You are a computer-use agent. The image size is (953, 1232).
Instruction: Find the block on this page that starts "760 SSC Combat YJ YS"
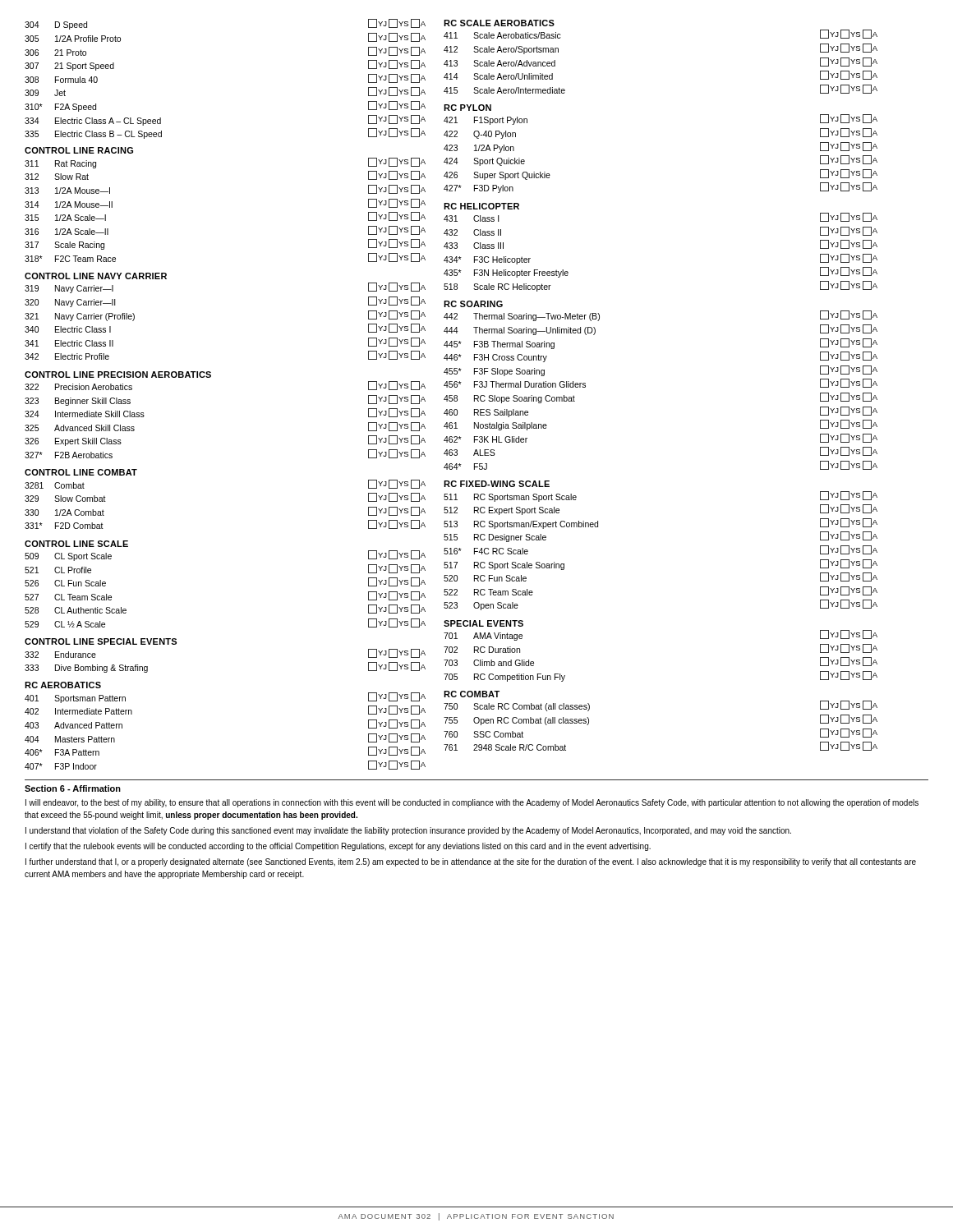(502, 733)
